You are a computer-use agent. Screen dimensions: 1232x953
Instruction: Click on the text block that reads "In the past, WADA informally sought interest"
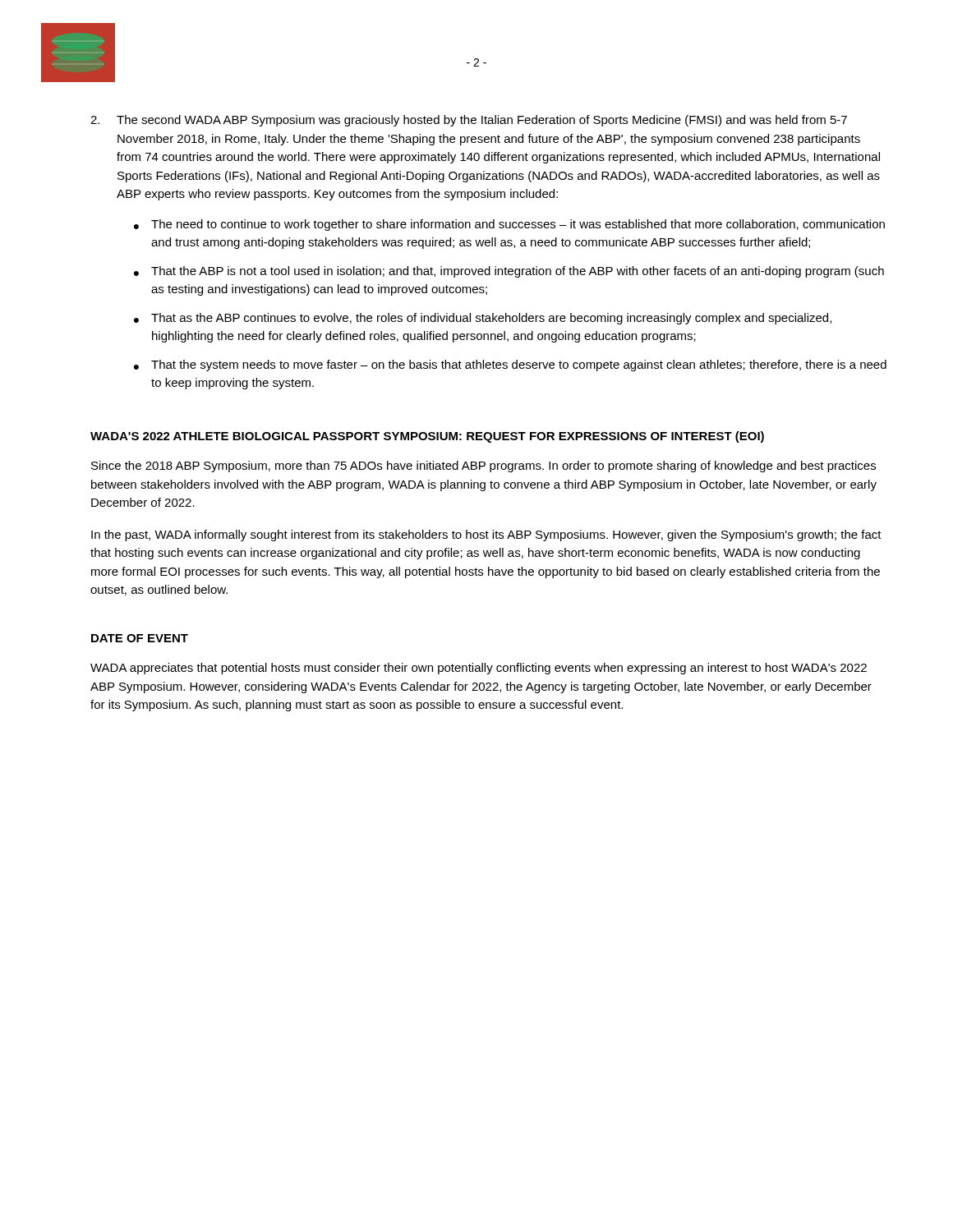click(486, 562)
